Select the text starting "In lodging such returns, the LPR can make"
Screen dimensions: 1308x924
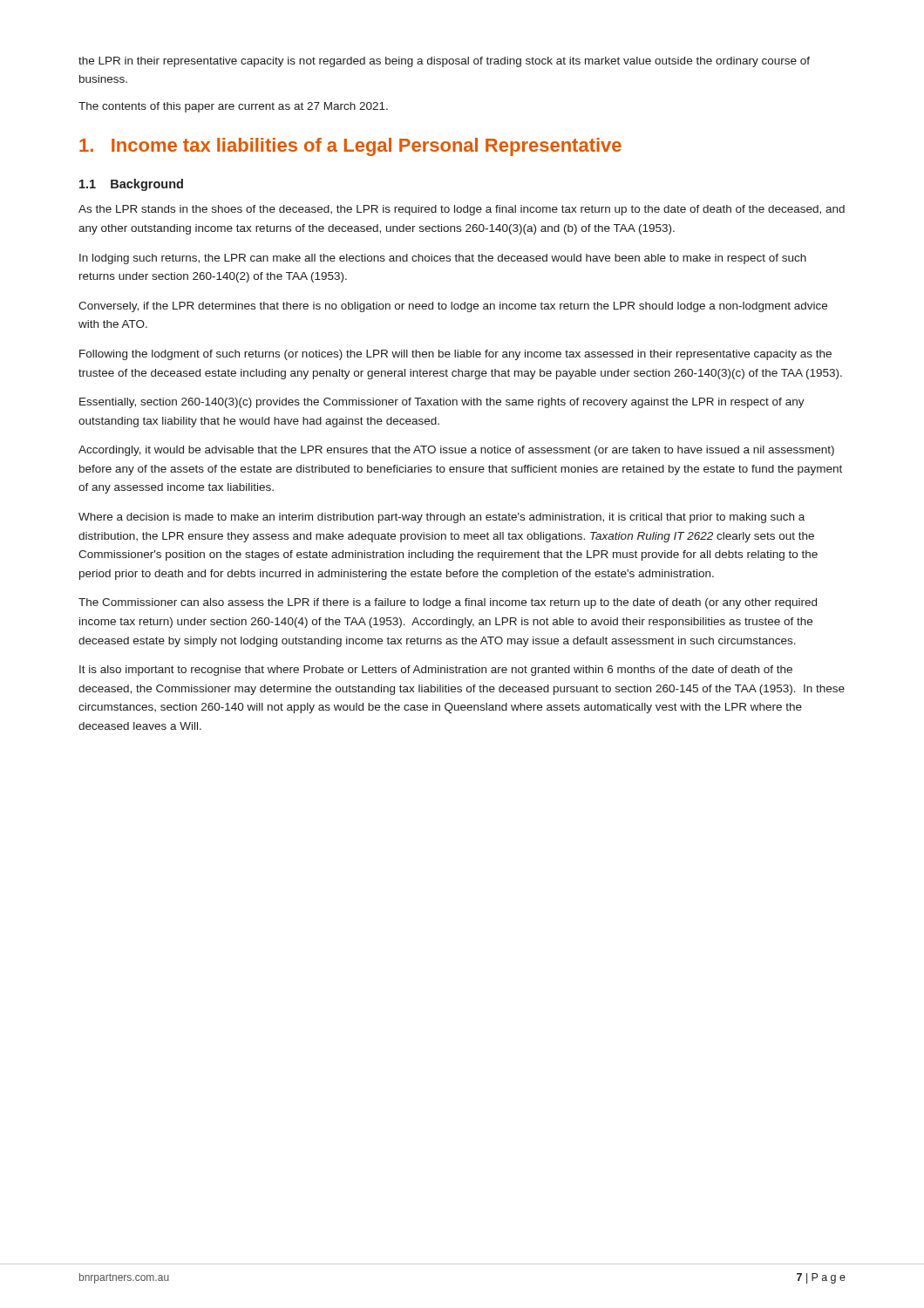[443, 267]
